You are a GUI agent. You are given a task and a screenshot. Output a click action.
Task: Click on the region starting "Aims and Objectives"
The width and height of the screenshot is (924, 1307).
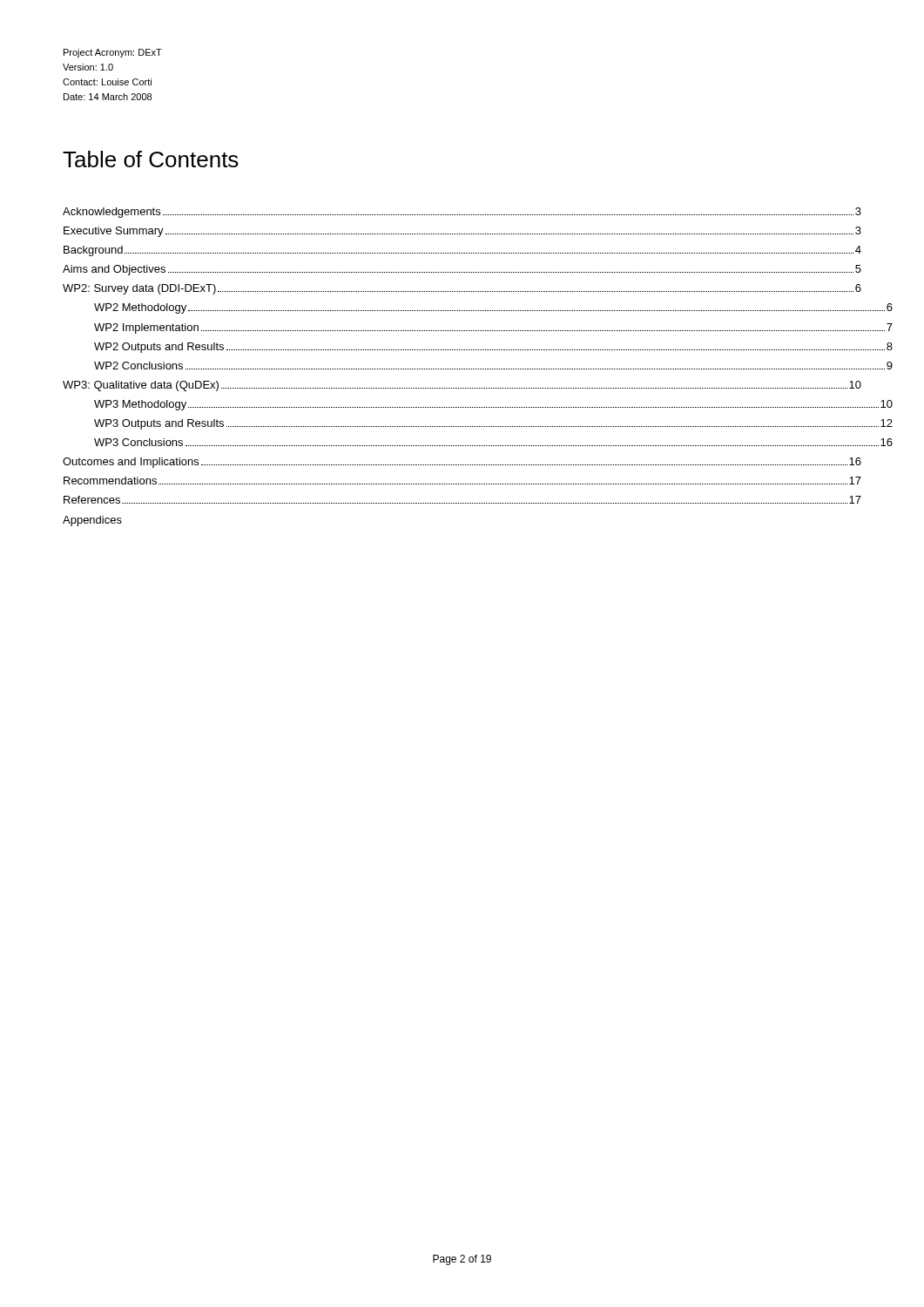tap(462, 270)
